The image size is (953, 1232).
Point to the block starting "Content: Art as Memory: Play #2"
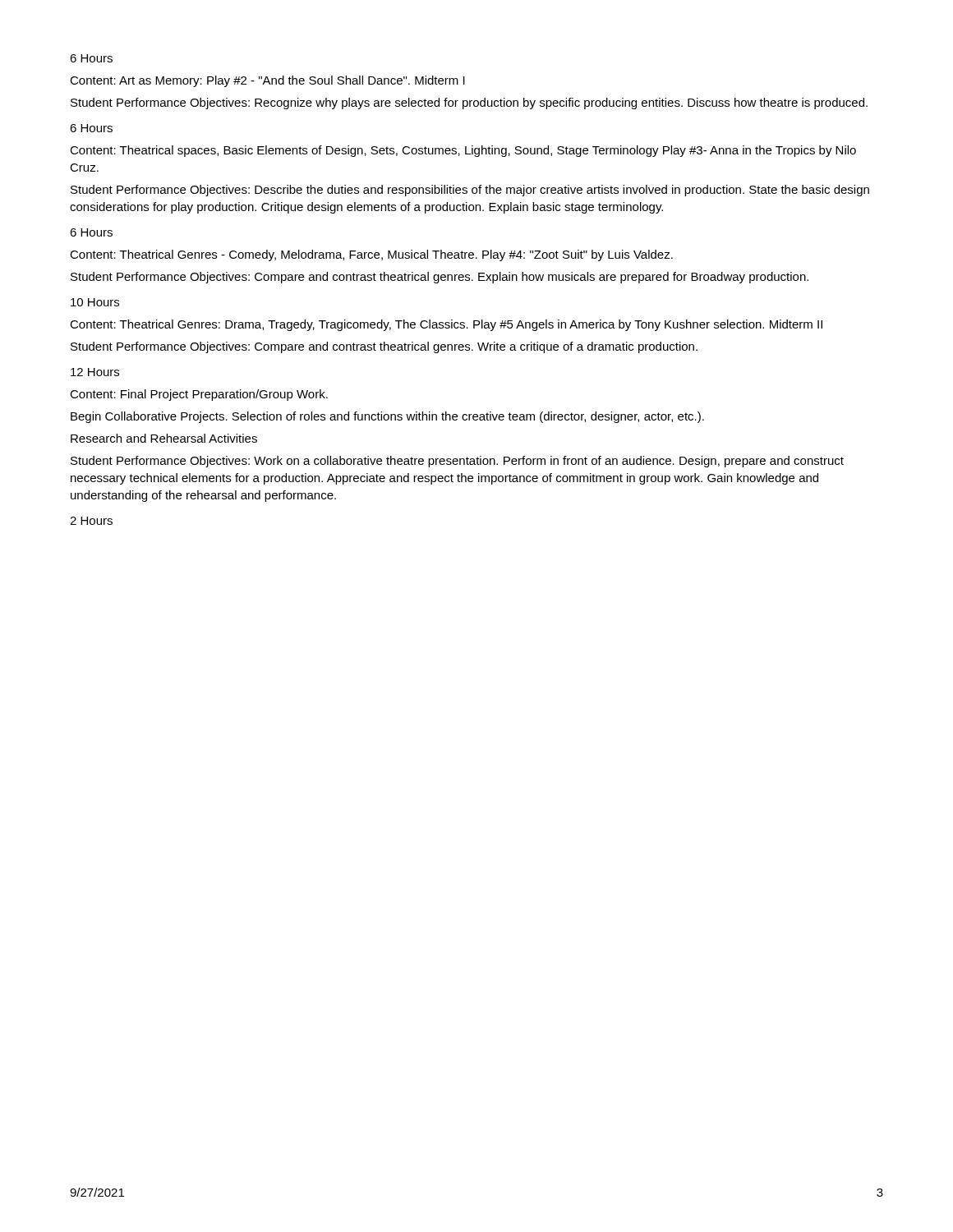click(476, 80)
